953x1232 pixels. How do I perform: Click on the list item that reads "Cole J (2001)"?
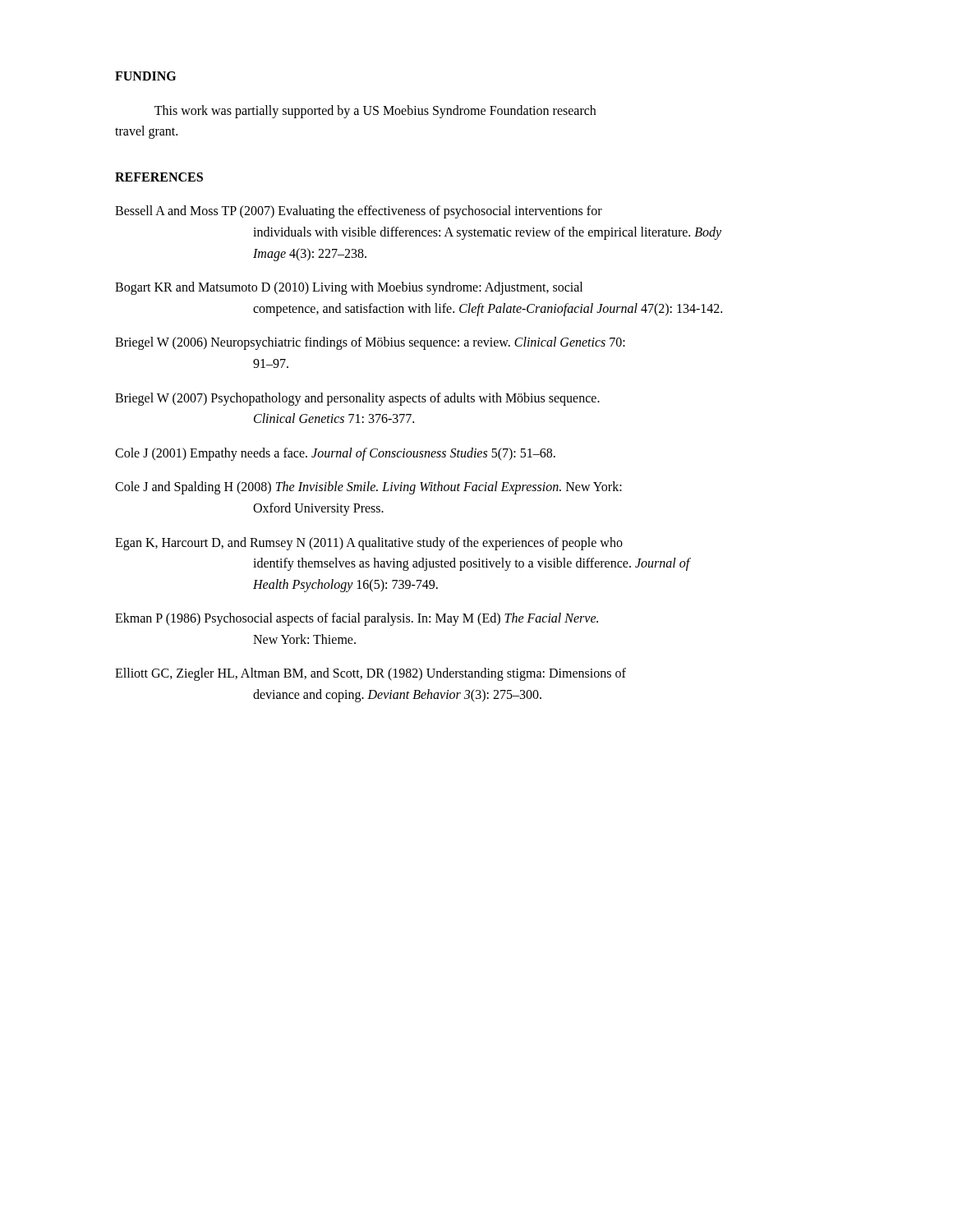336,453
